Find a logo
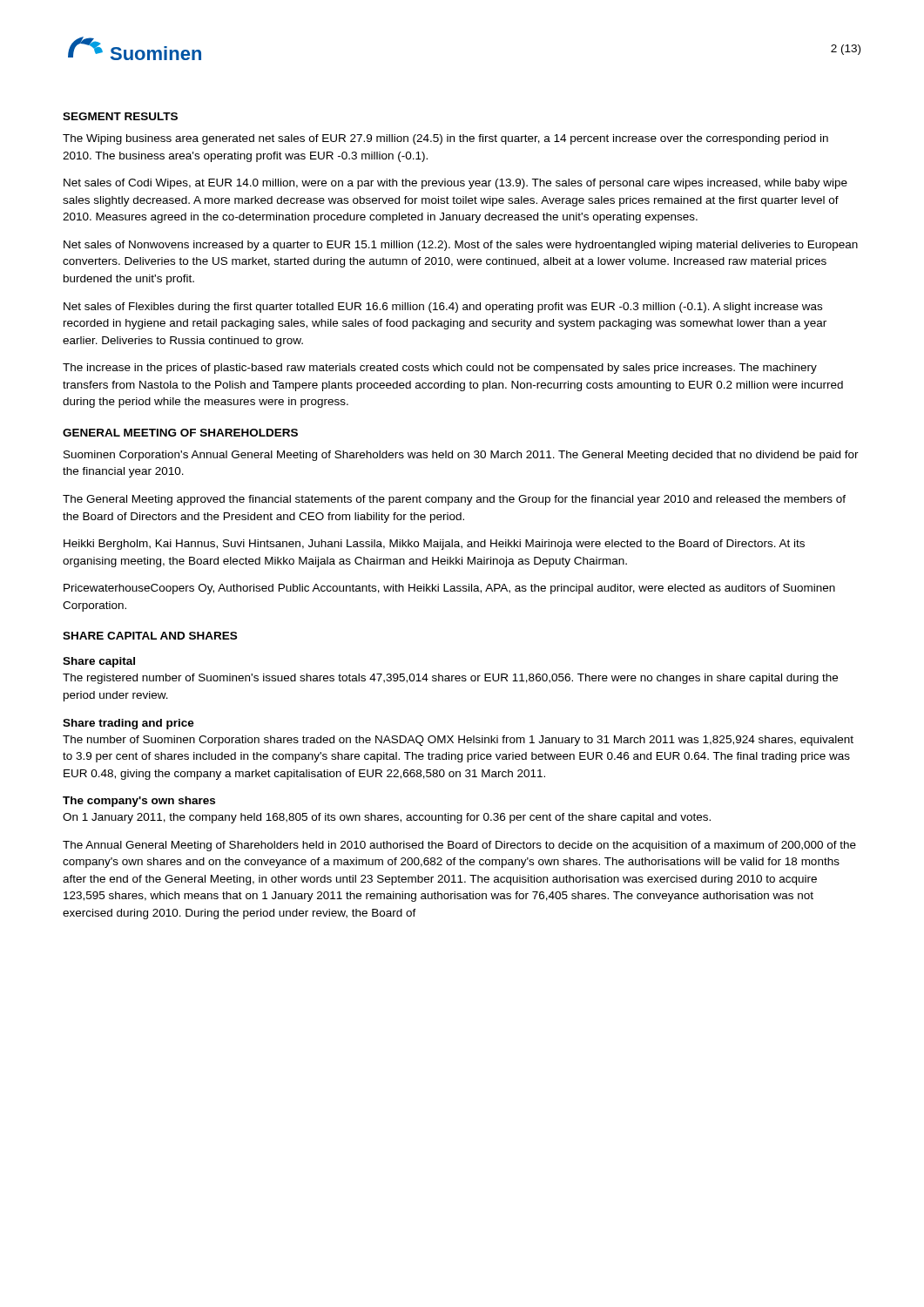The height and width of the screenshot is (1307, 924). tap(132, 52)
